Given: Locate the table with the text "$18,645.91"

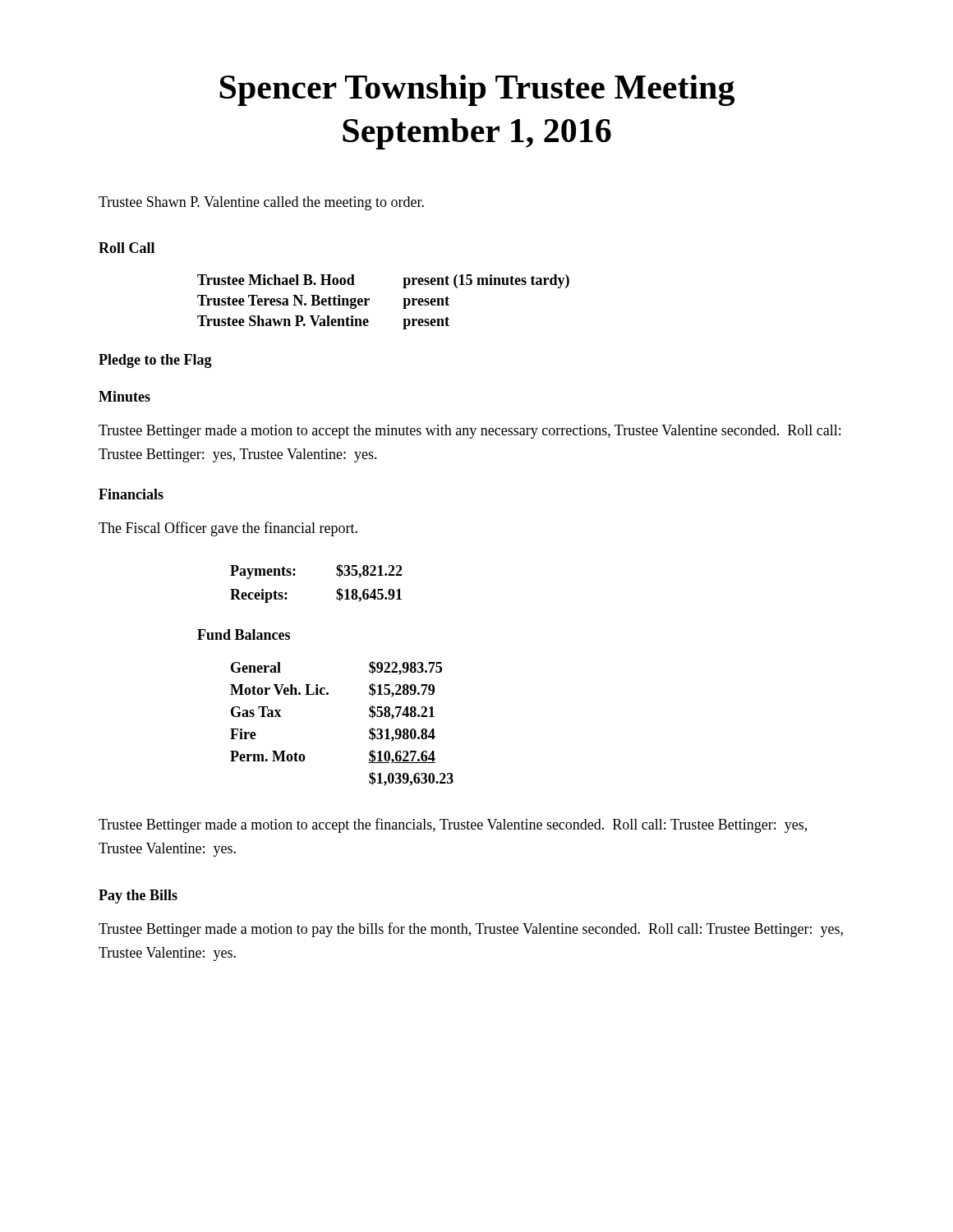Looking at the screenshot, I should tap(542, 583).
